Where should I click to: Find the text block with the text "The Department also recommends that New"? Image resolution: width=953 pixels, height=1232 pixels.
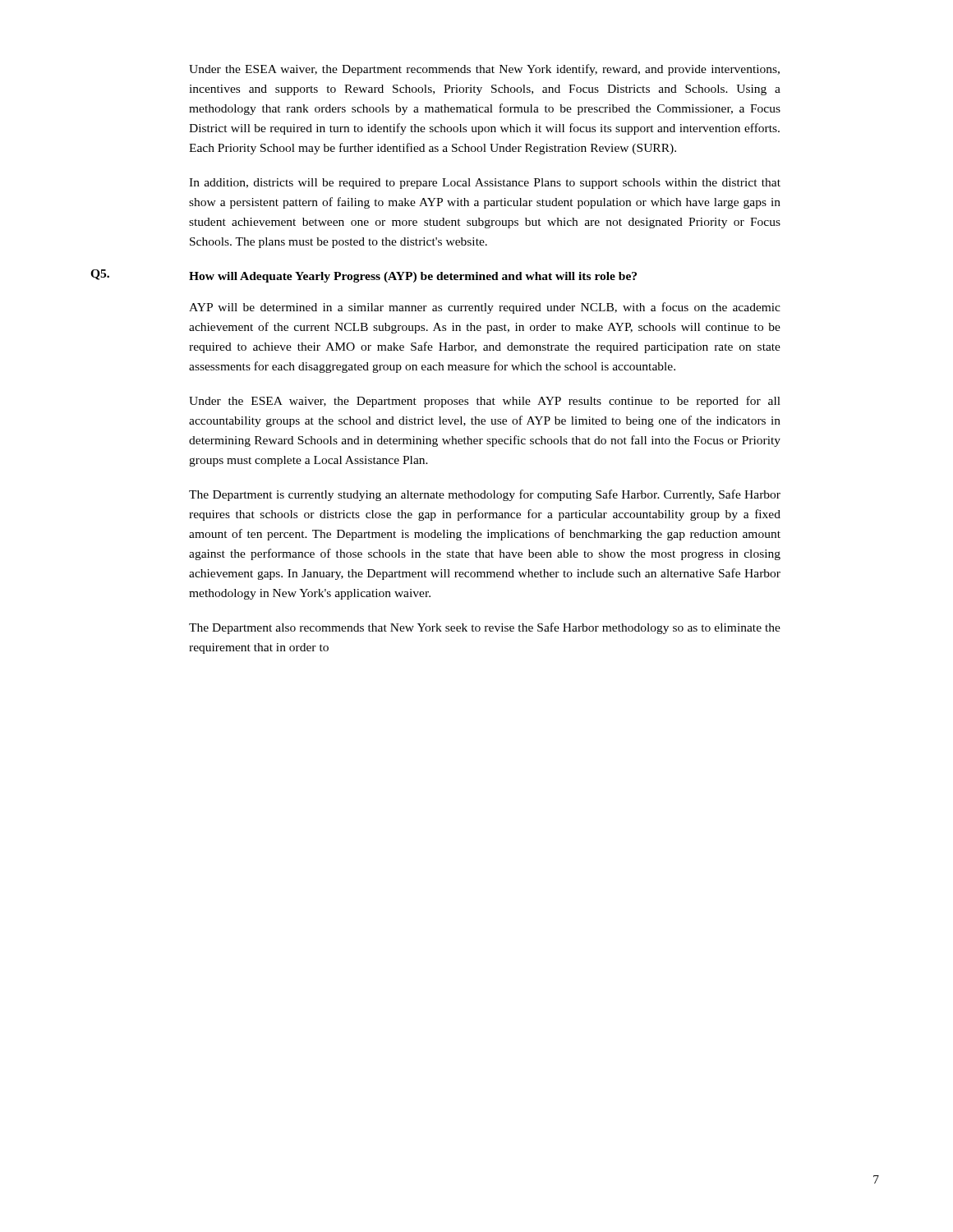(485, 637)
